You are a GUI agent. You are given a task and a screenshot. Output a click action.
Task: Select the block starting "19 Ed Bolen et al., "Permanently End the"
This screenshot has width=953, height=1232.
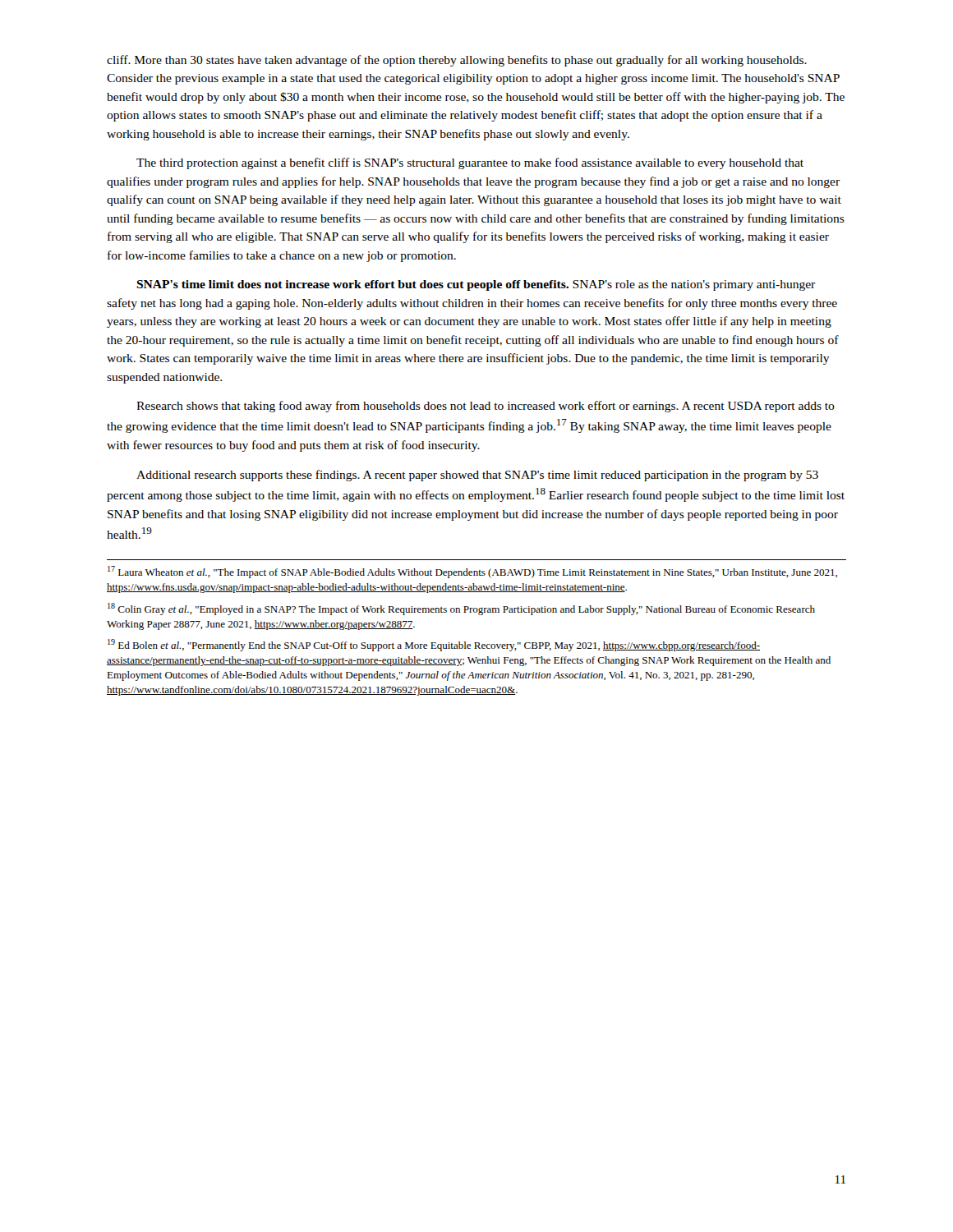point(469,667)
